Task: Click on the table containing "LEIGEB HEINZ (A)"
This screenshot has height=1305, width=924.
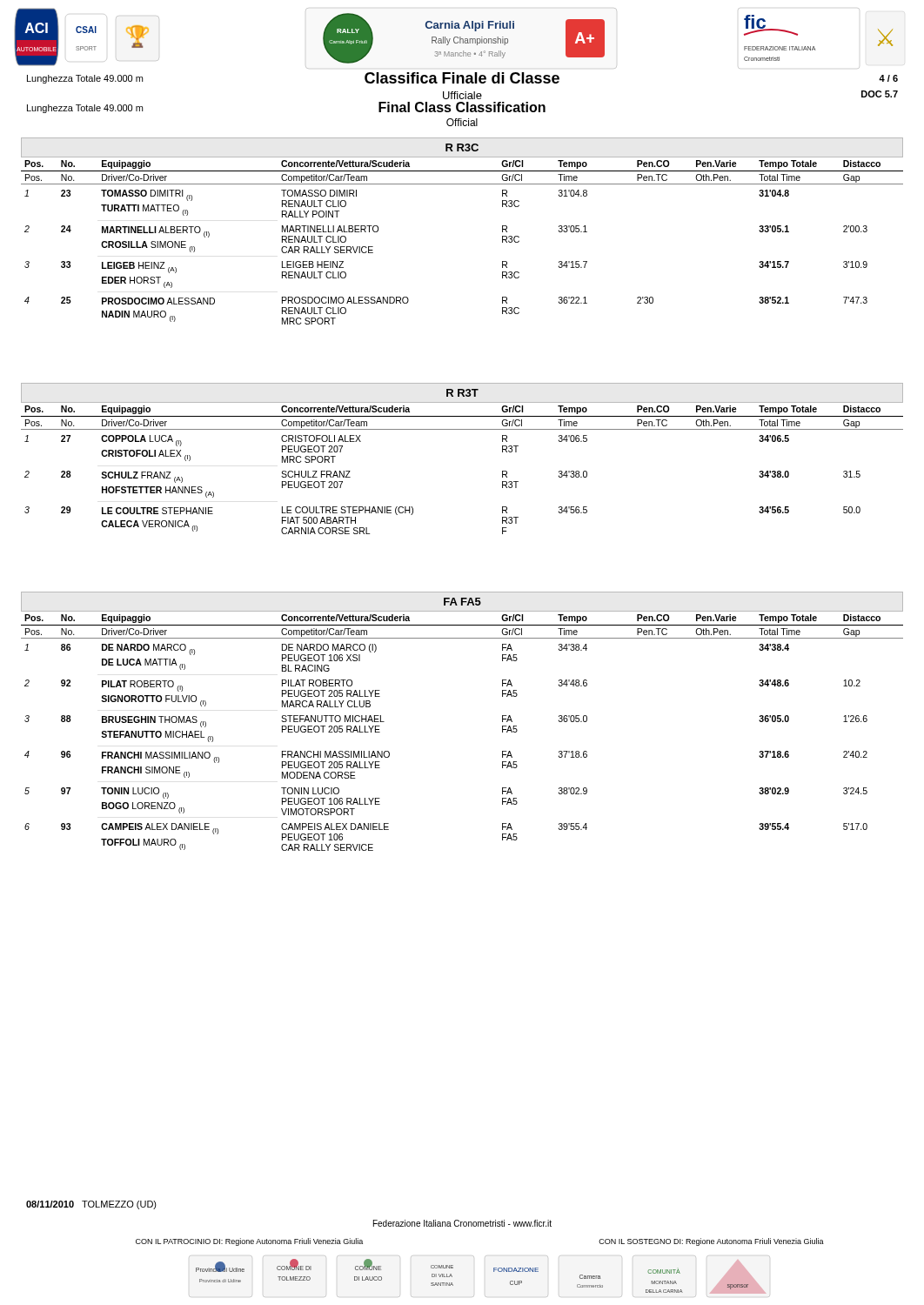Action: point(462,242)
